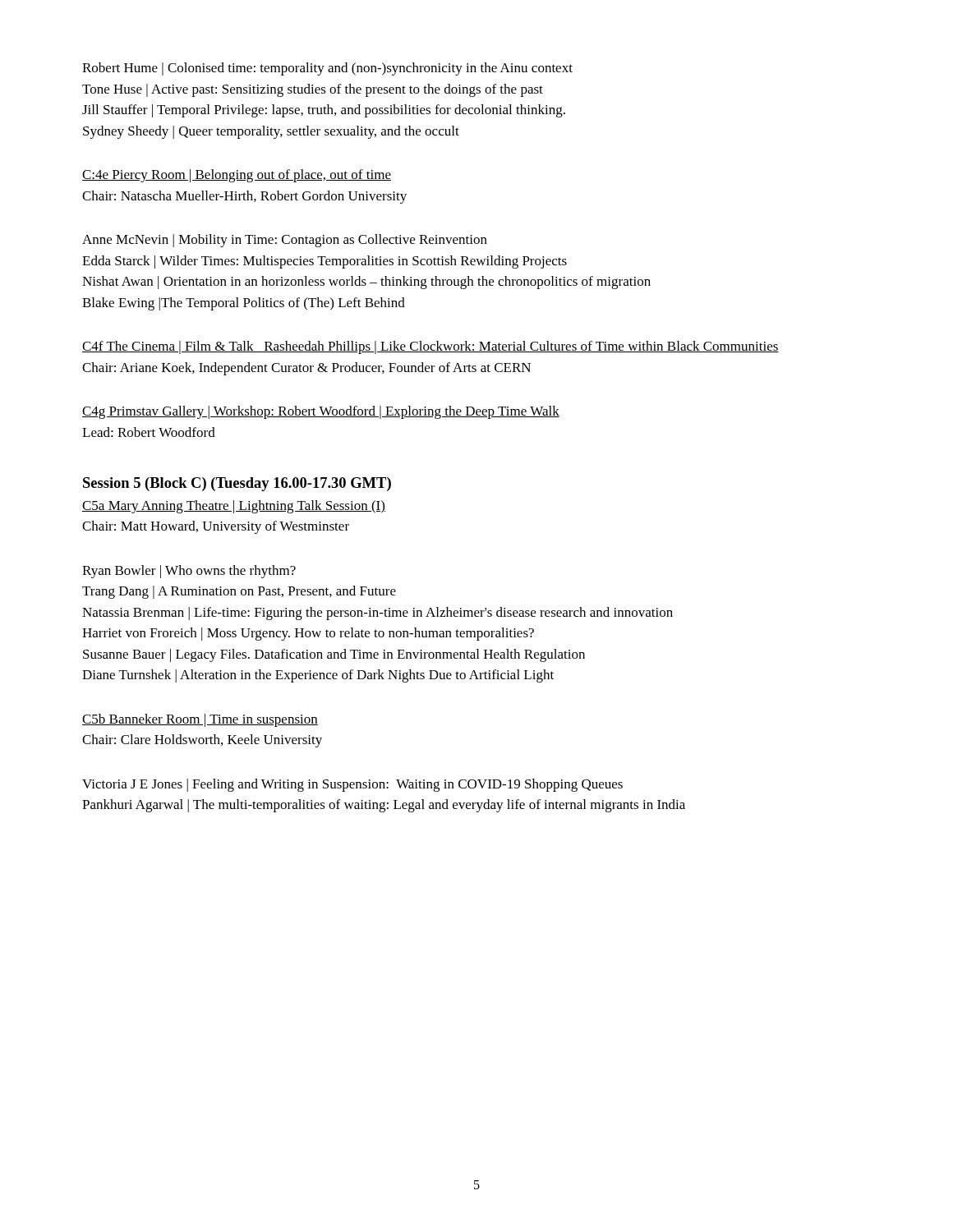
Task: Select the block starting "Chair: Natascha Mueller-Hirth, Robert Gordon University"
Action: tap(245, 195)
